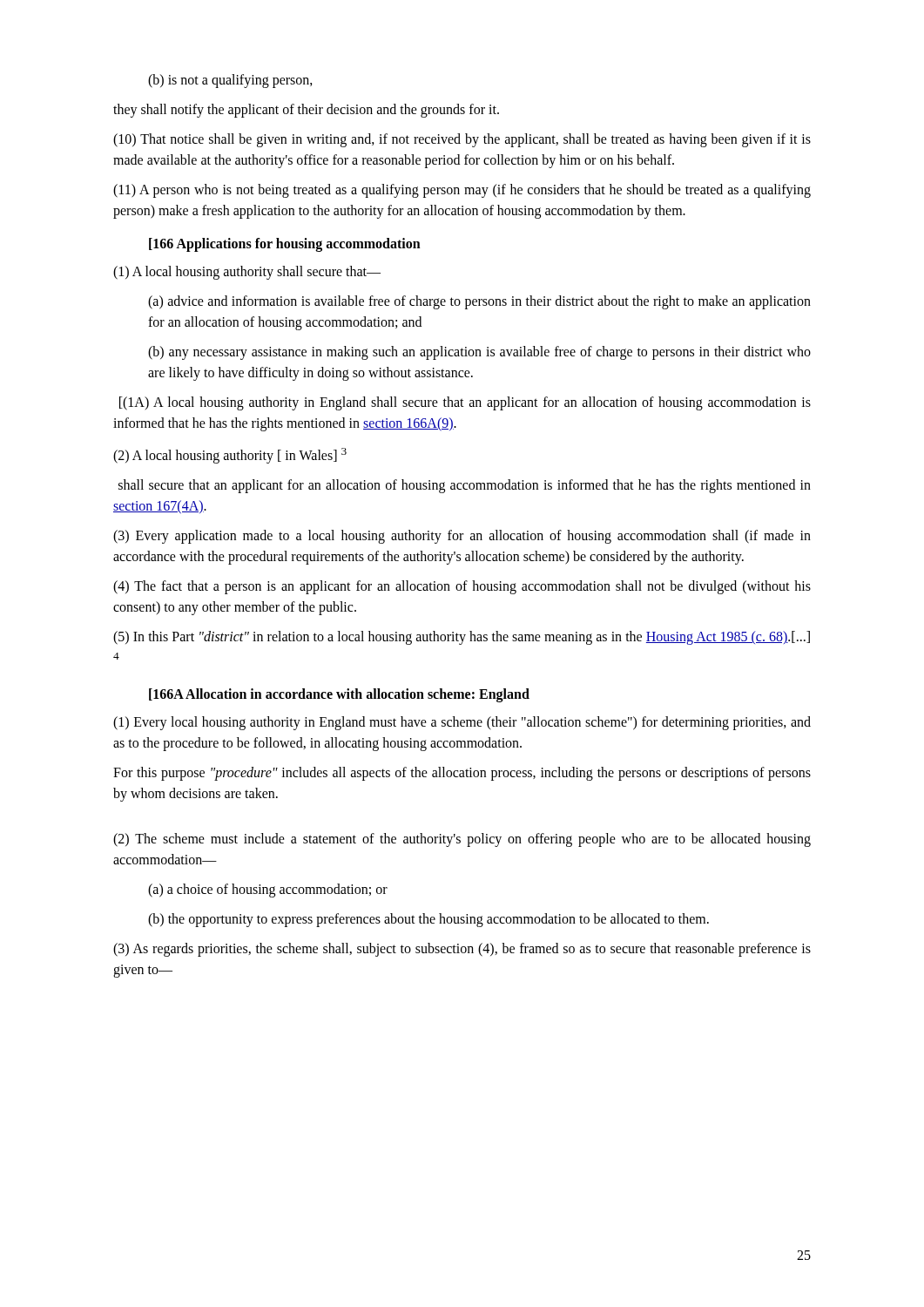Select the section header containing "[166A Allocation in accordance with allocation scheme: England"
The height and width of the screenshot is (1307, 924).
(x=339, y=694)
